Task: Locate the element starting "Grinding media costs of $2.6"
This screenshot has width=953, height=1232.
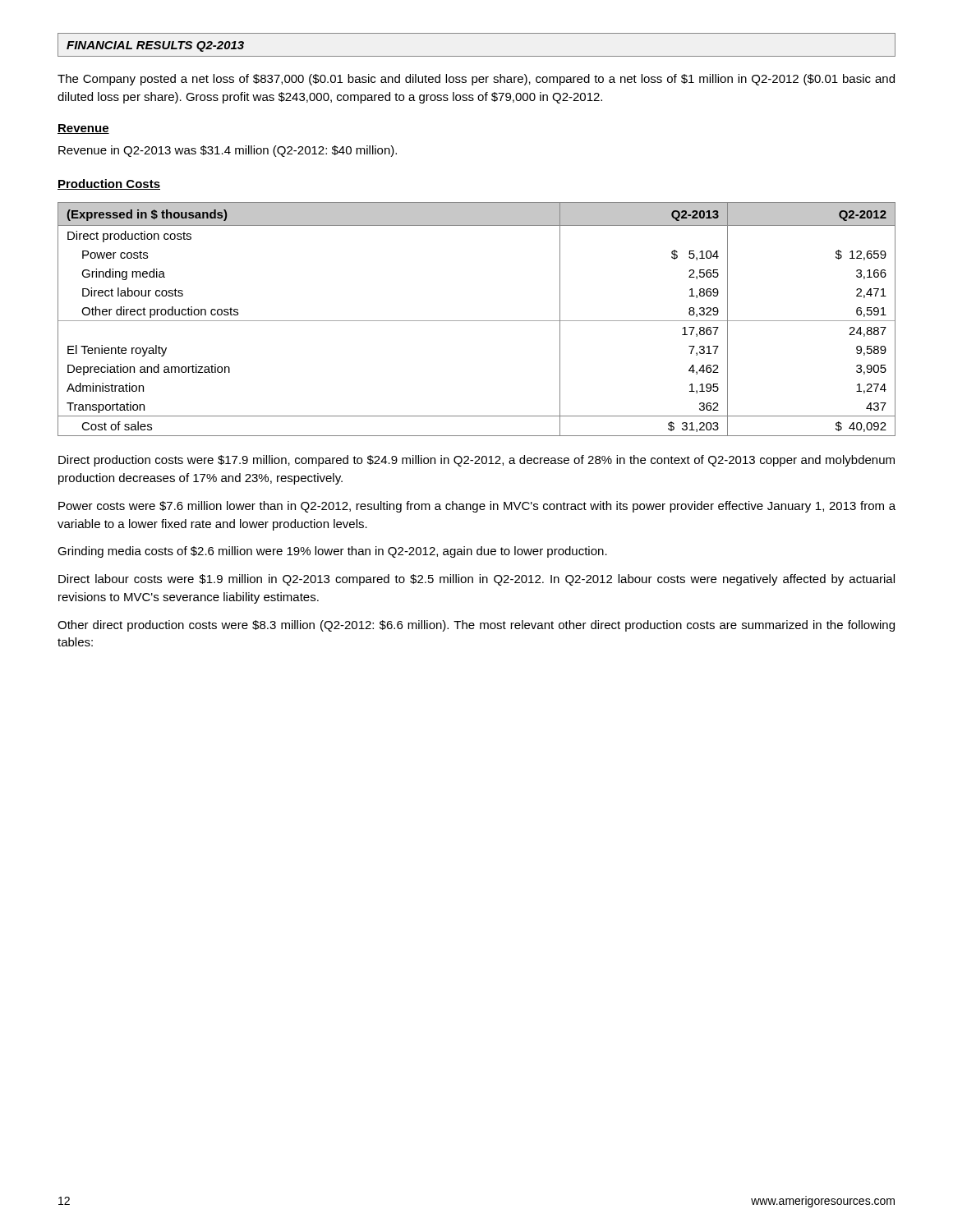Action: (x=333, y=551)
